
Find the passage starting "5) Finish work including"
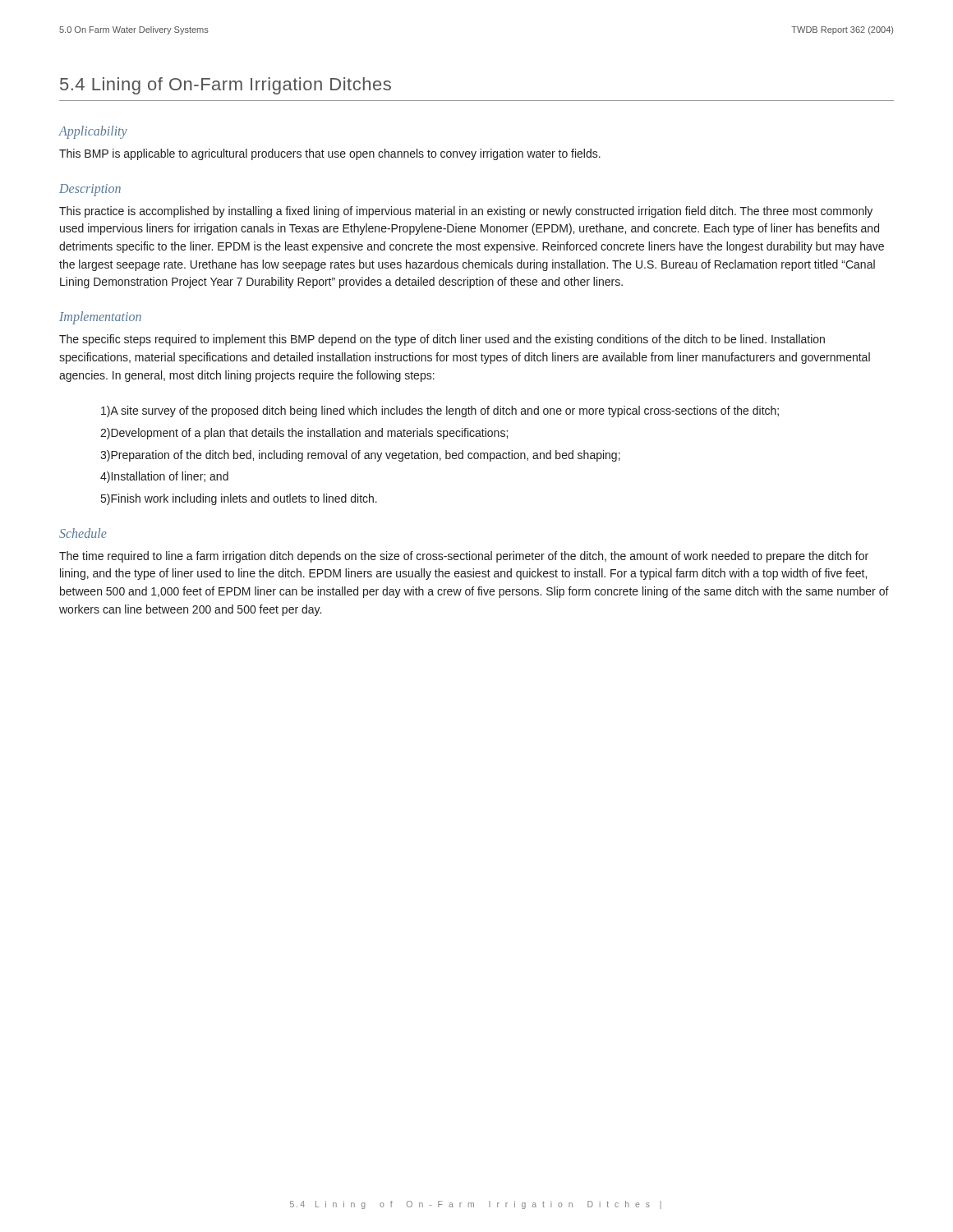239,499
